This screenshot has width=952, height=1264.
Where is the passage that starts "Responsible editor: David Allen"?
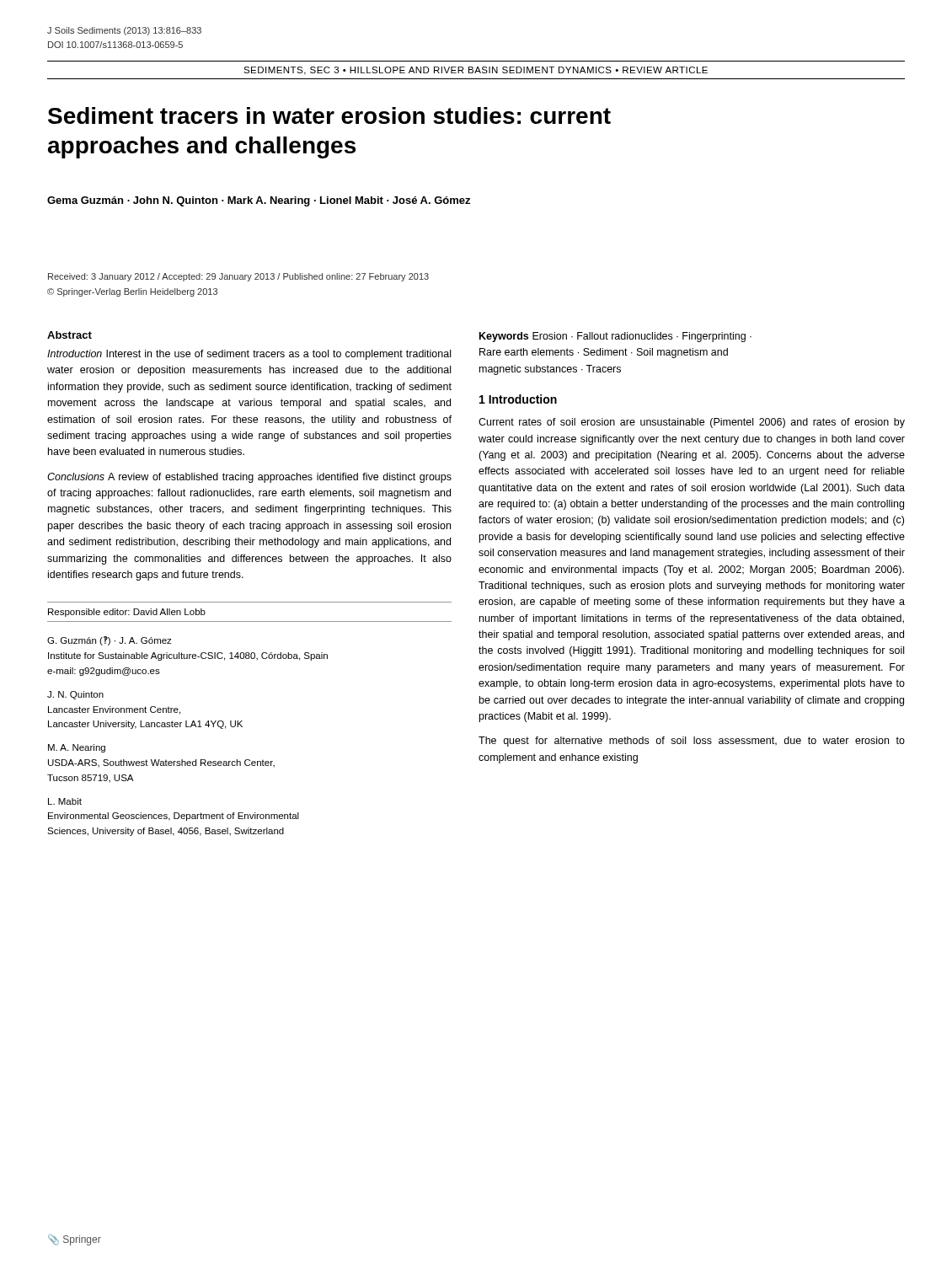click(x=126, y=612)
